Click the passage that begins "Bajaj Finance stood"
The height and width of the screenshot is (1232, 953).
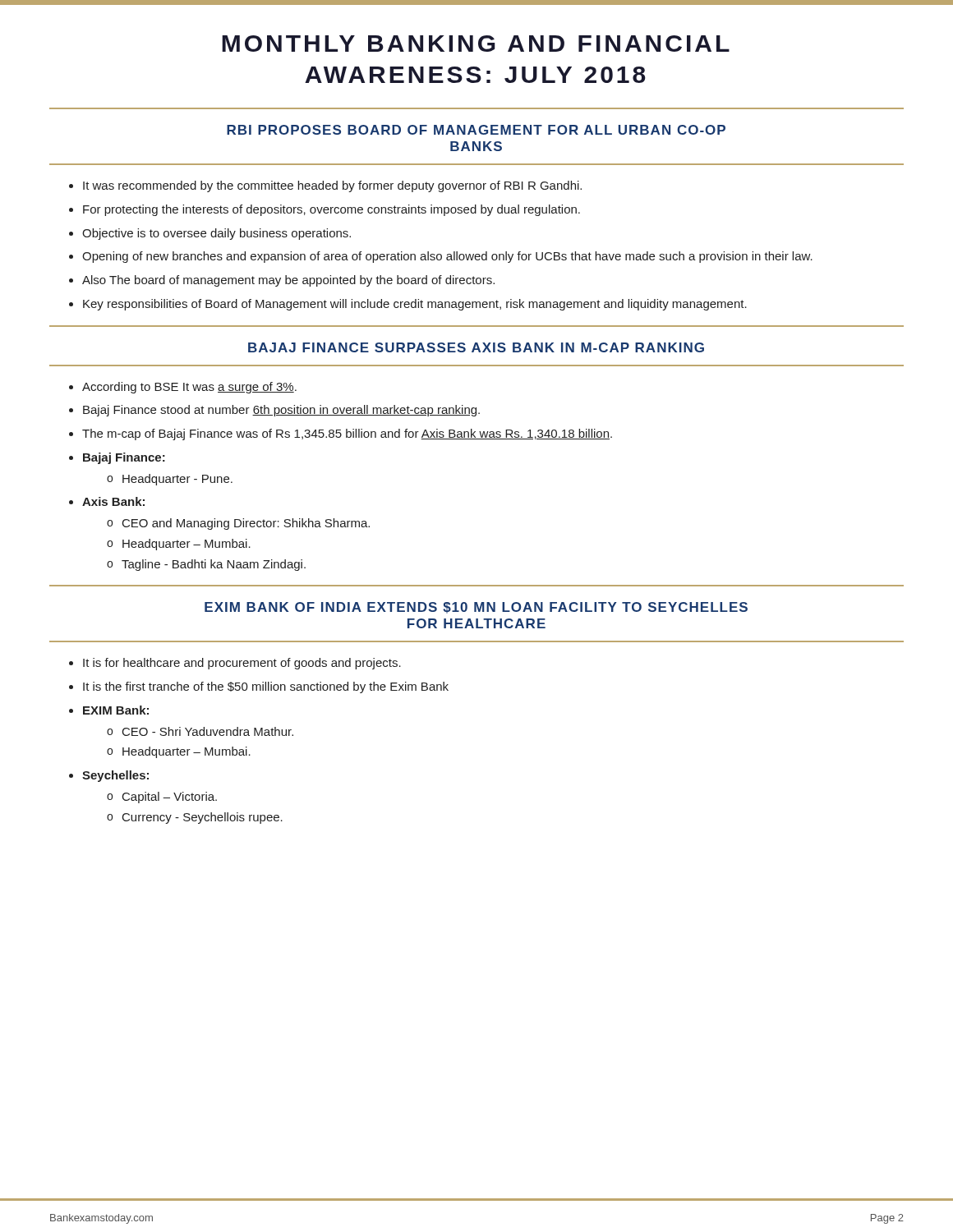[x=282, y=410]
